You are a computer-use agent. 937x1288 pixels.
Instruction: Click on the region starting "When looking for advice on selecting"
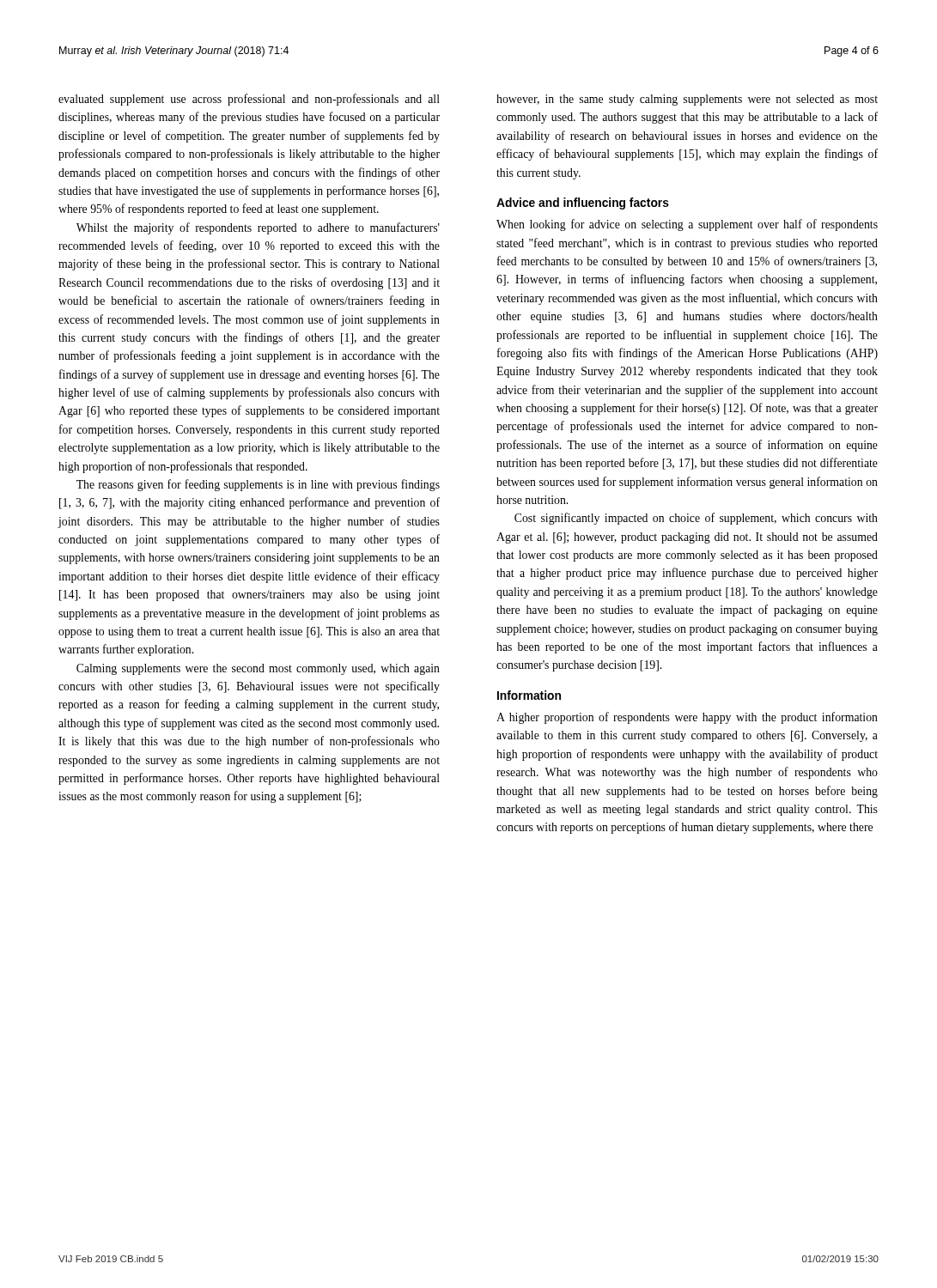click(687, 445)
